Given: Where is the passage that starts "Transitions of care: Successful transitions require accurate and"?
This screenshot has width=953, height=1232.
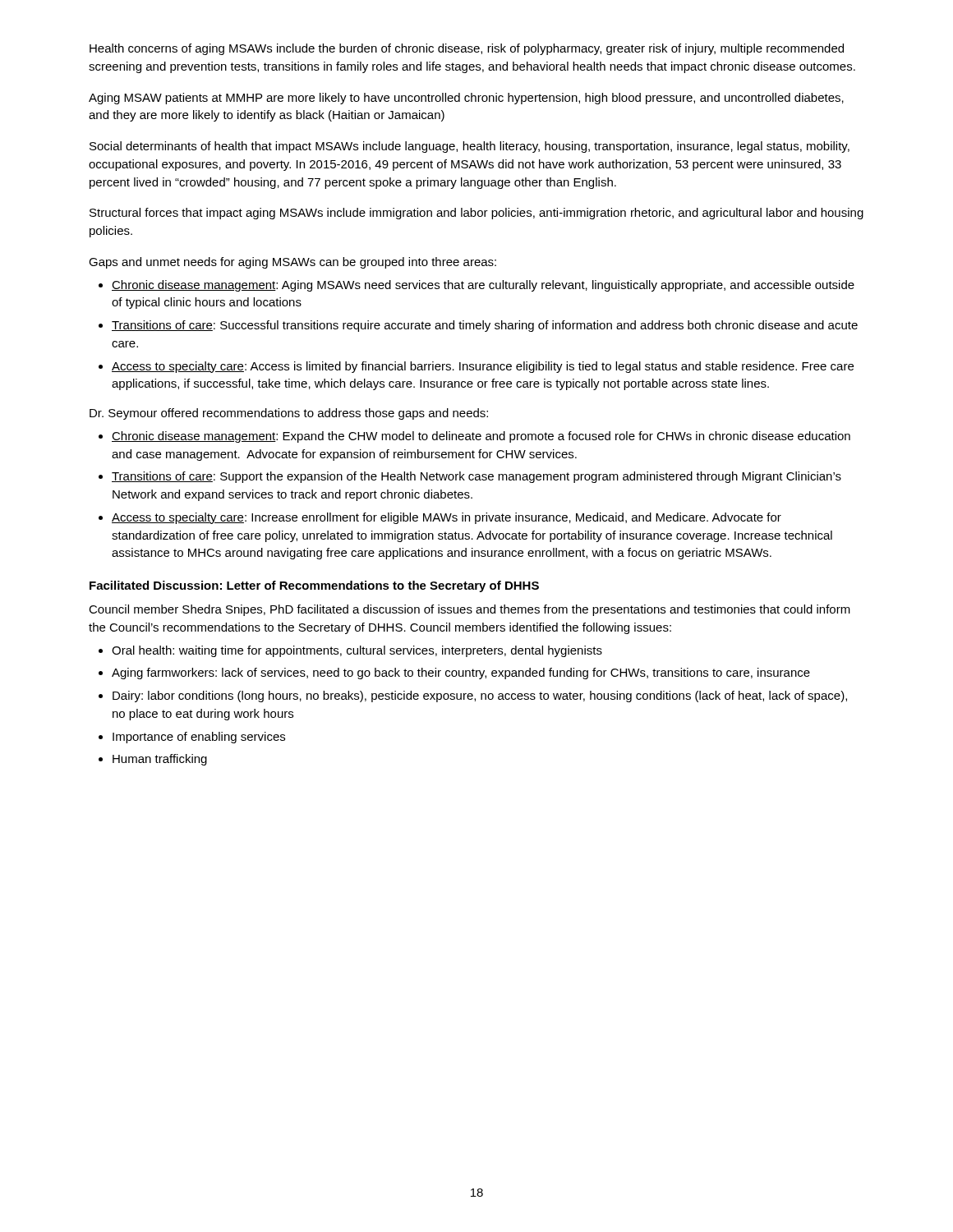Looking at the screenshot, I should pos(485,334).
